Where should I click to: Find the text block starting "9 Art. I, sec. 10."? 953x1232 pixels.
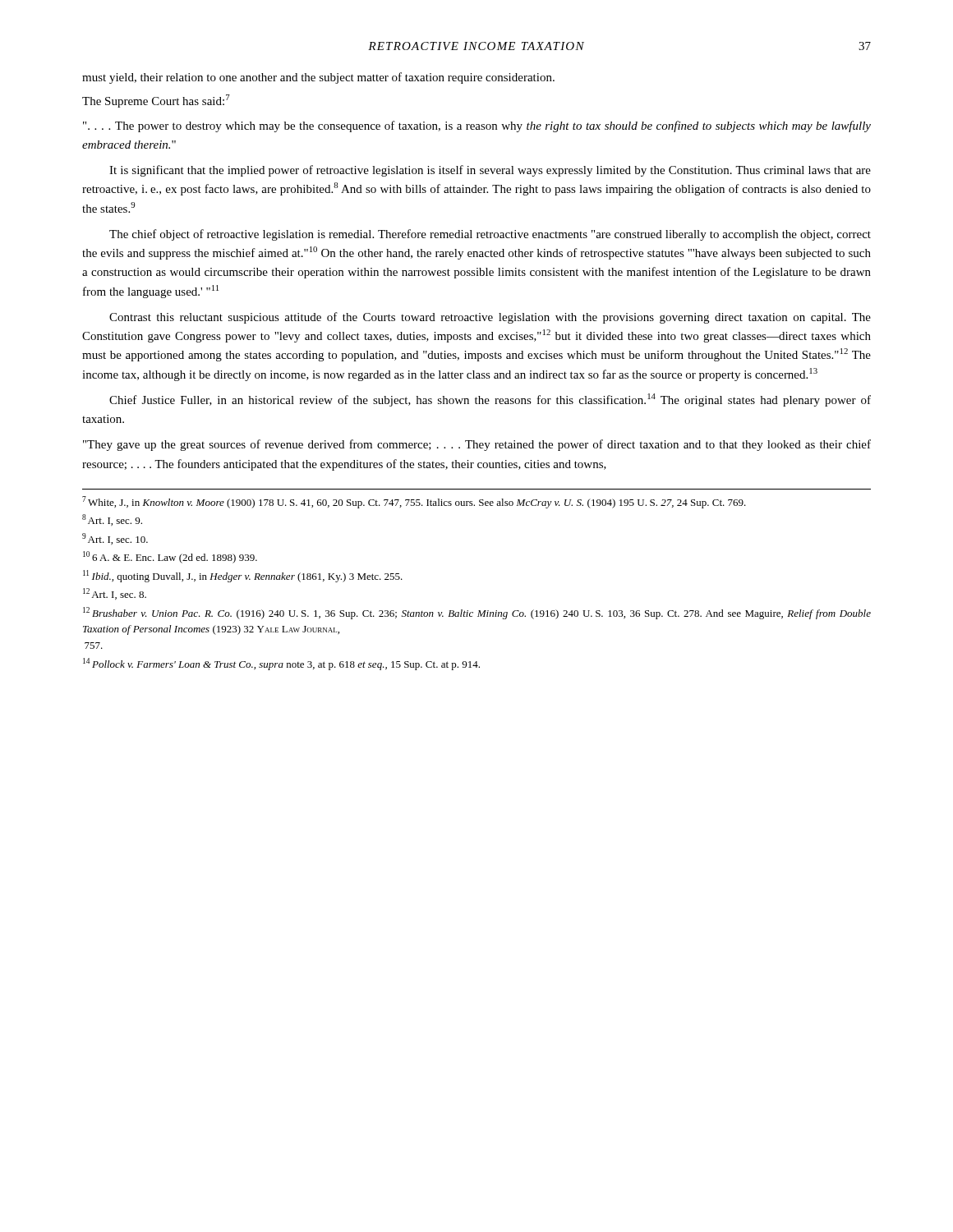[115, 538]
